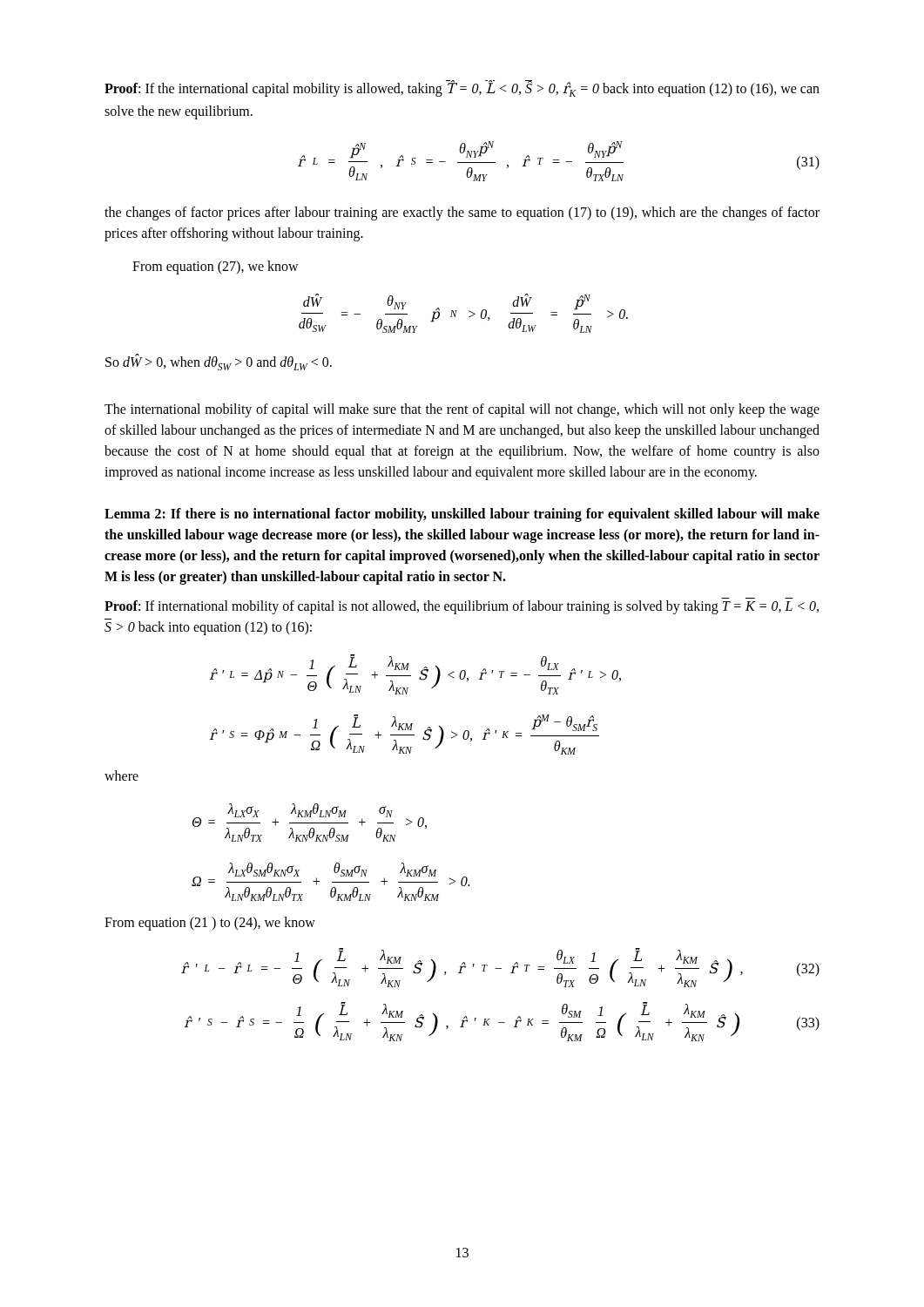Find the text block starting "r̂′L − r̂L = − 1Θ ("
Image resolution: width=924 pixels, height=1307 pixels.
[x=500, y=969]
